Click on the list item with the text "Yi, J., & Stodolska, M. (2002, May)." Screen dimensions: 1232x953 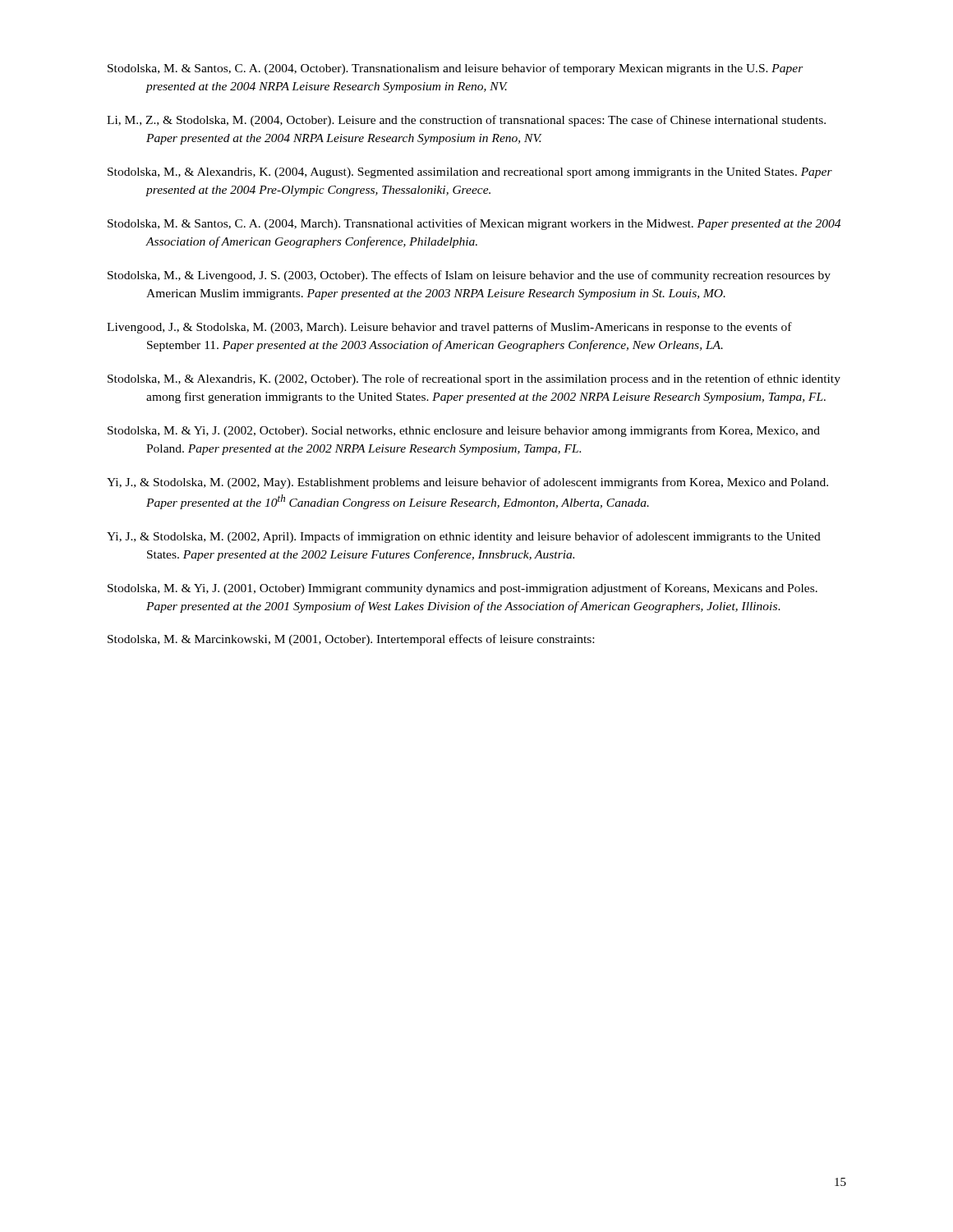click(x=468, y=492)
